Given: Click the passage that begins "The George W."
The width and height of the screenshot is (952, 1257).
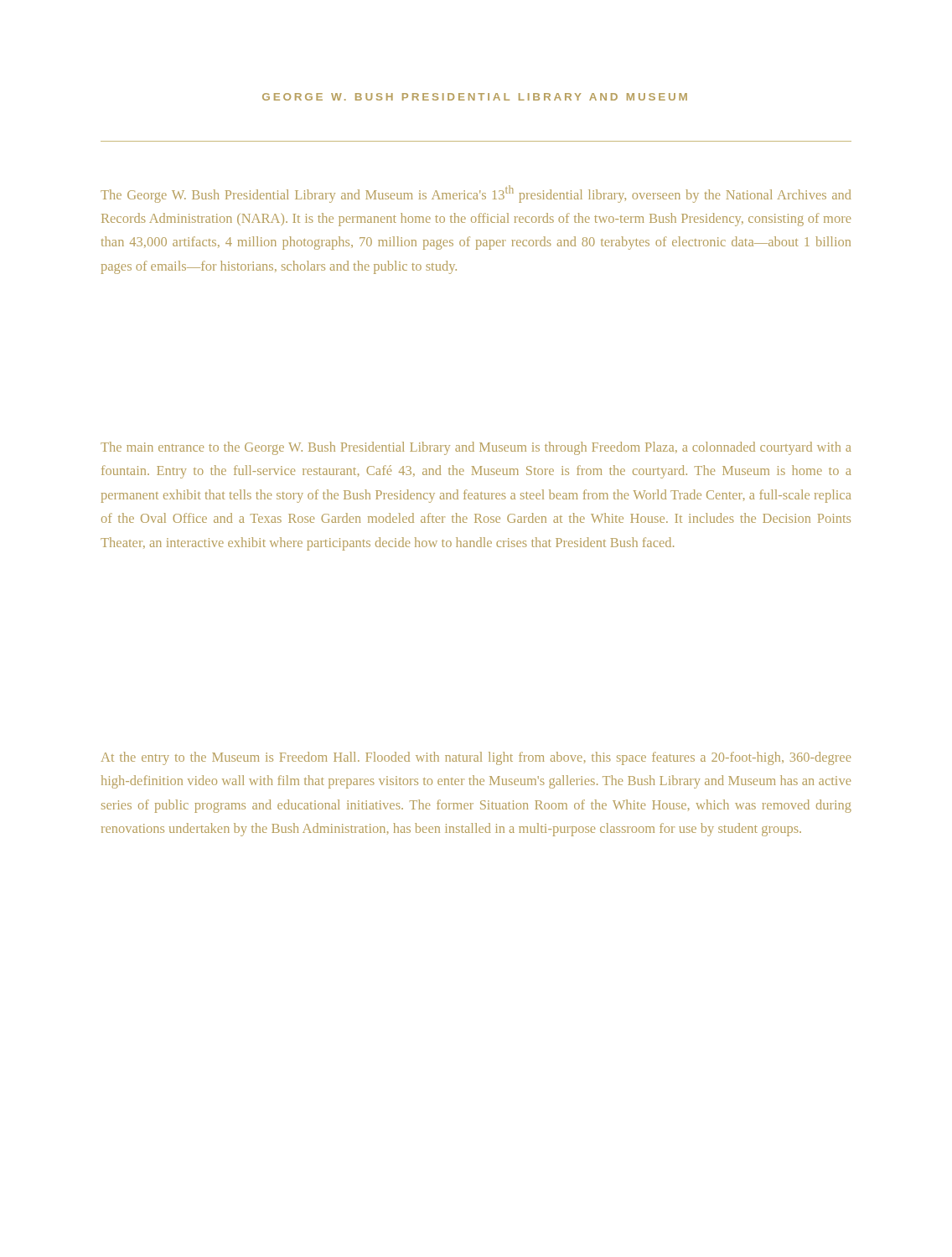Looking at the screenshot, I should 476,229.
